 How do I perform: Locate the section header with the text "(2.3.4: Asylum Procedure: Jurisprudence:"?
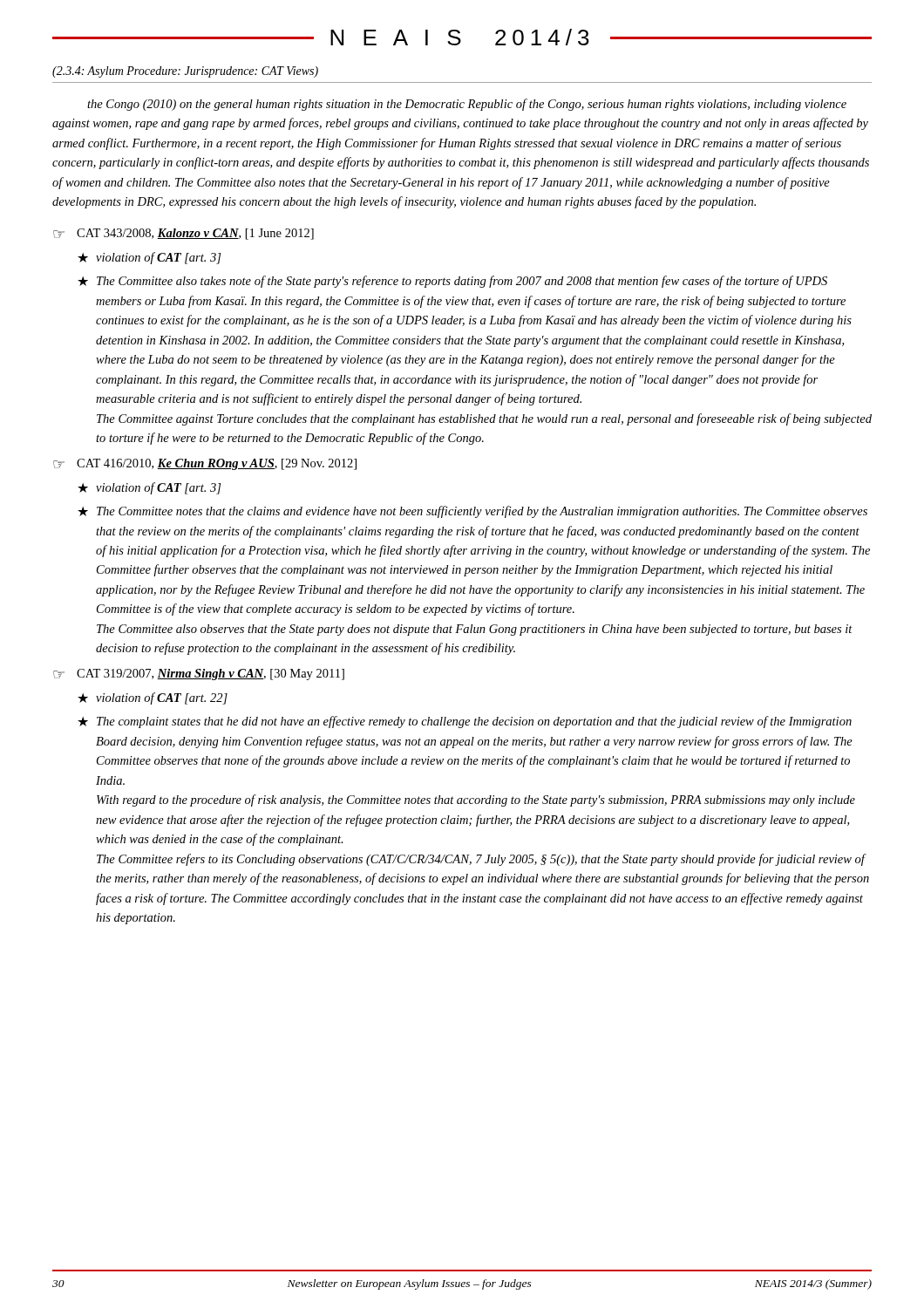pos(185,71)
